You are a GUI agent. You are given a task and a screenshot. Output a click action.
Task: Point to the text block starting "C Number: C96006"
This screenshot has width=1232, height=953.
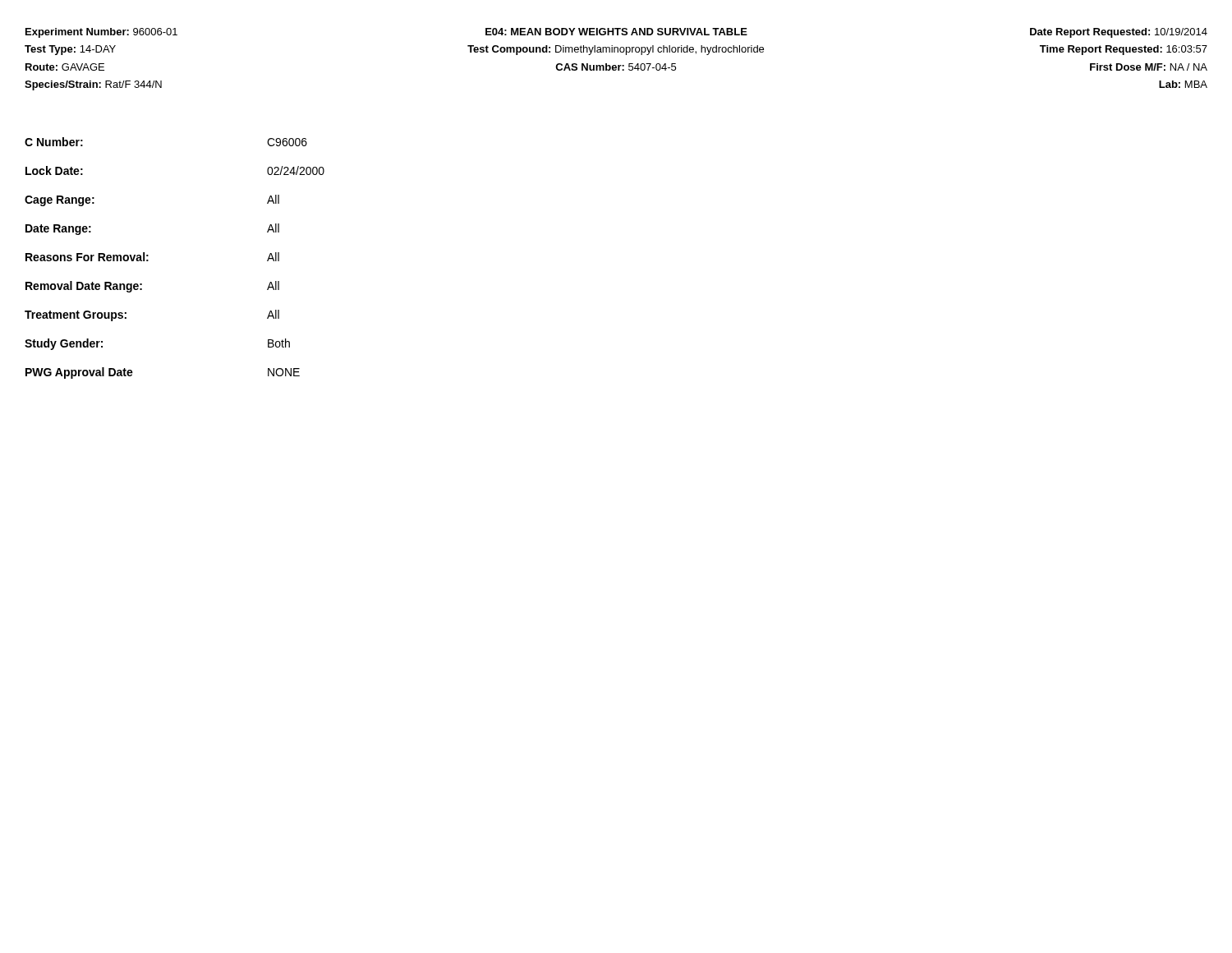tap(56, 142)
